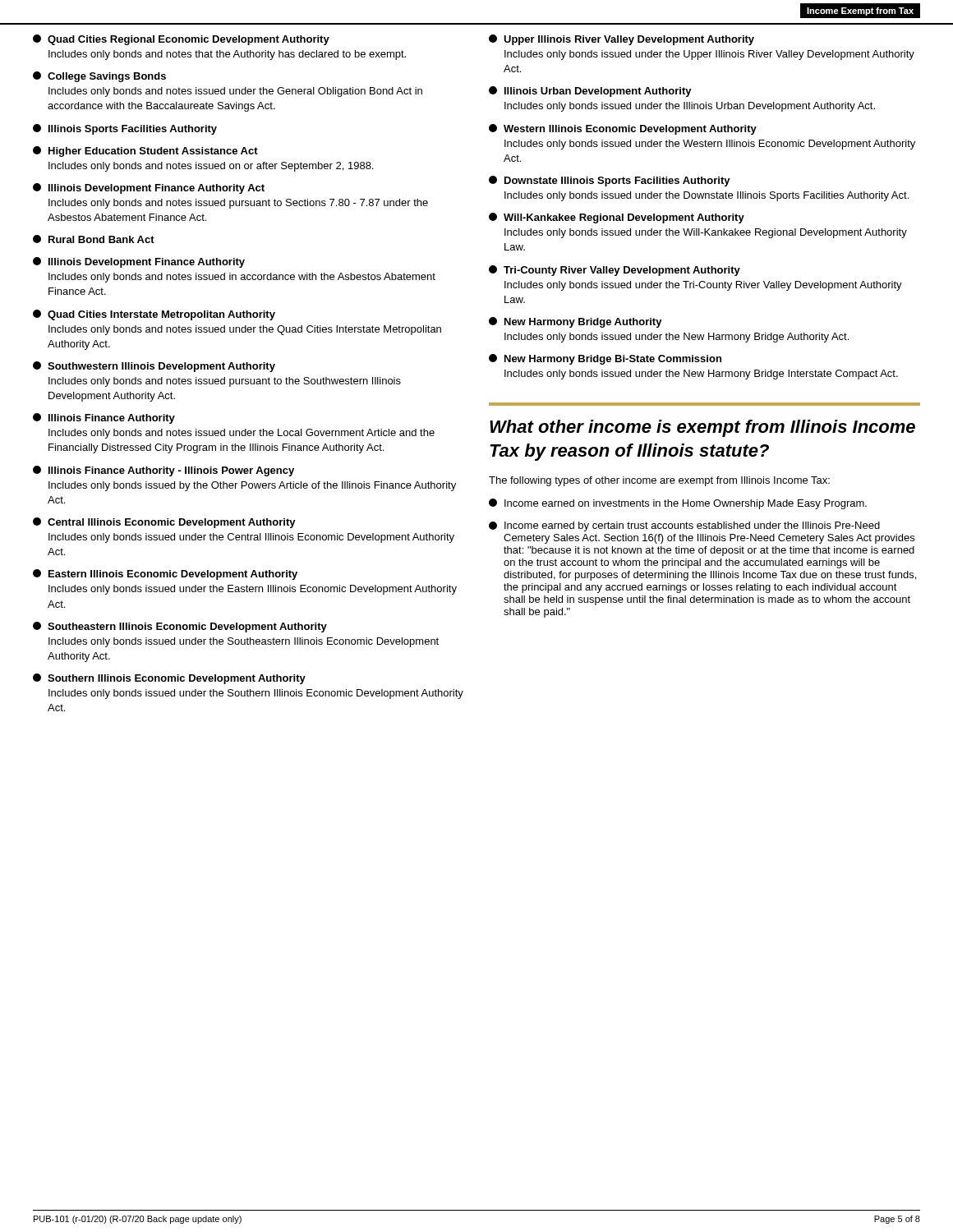953x1232 pixels.
Task: Locate the list item with the text "Illinois Finance Authority - Illinois"
Action: click(249, 486)
